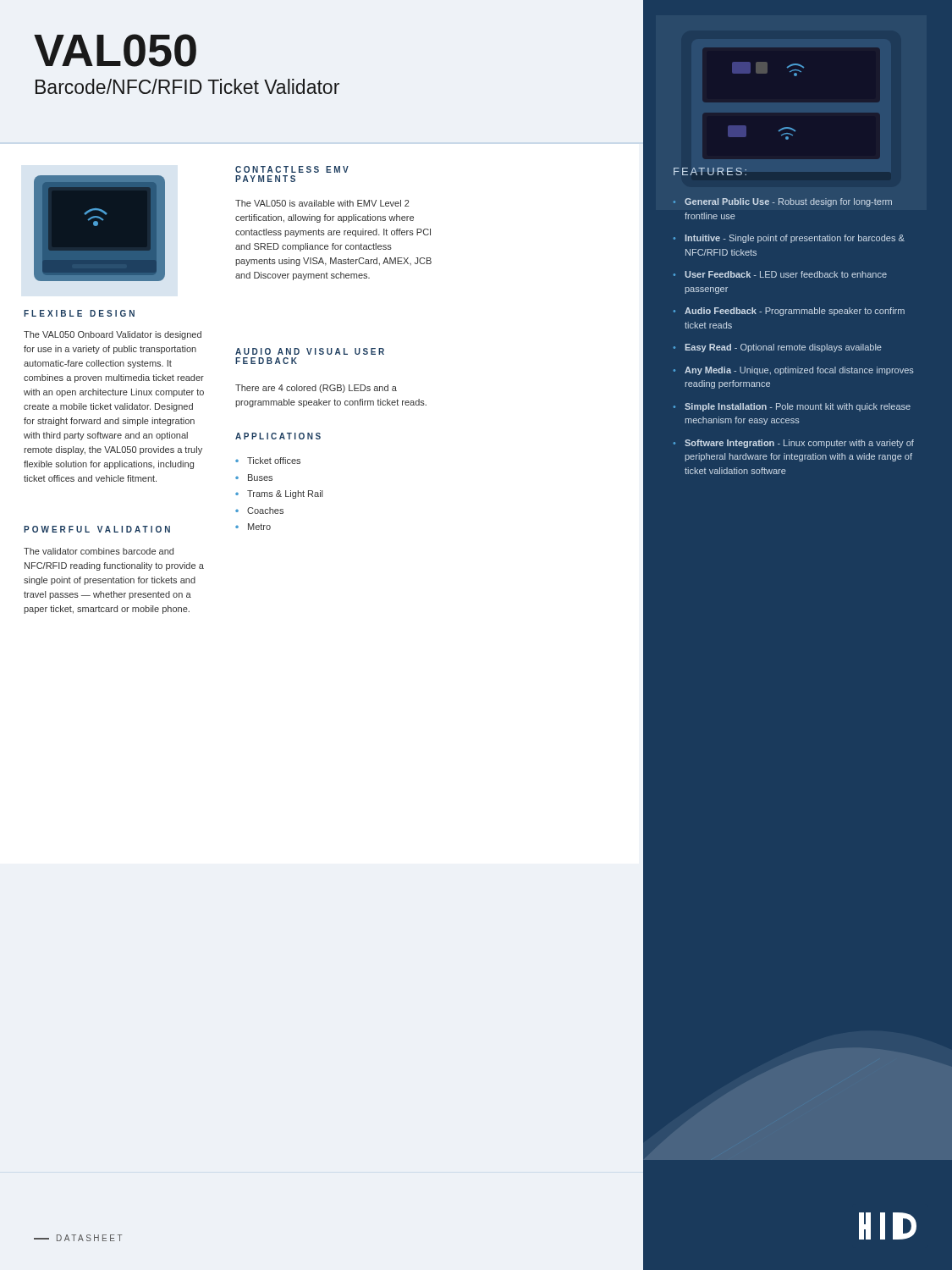Locate the list item containing "• Ticket offices •"

pyautogui.click(x=333, y=494)
